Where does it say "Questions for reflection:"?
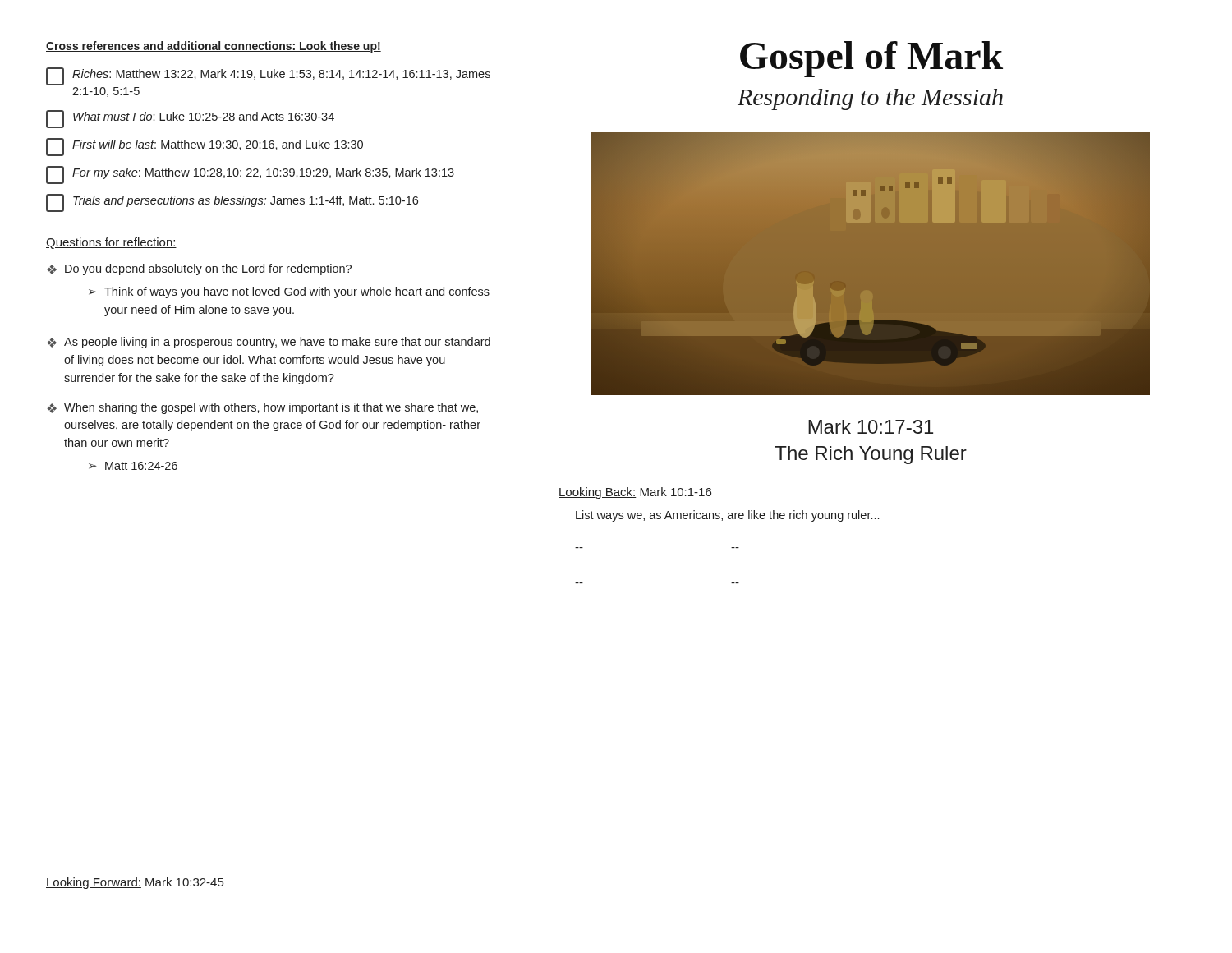This screenshot has width=1232, height=953. click(x=111, y=242)
